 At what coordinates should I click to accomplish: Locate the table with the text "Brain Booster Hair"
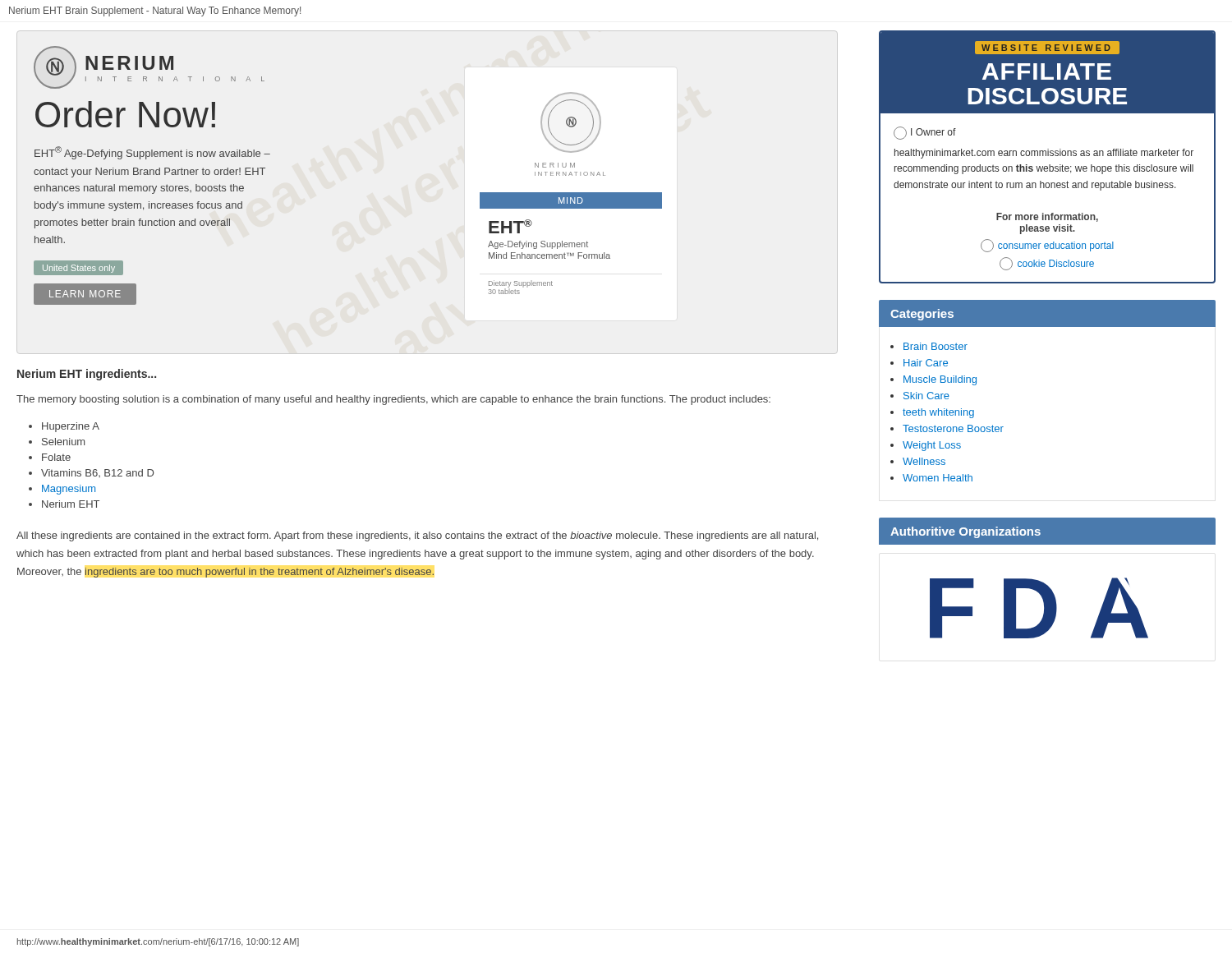[1047, 414]
